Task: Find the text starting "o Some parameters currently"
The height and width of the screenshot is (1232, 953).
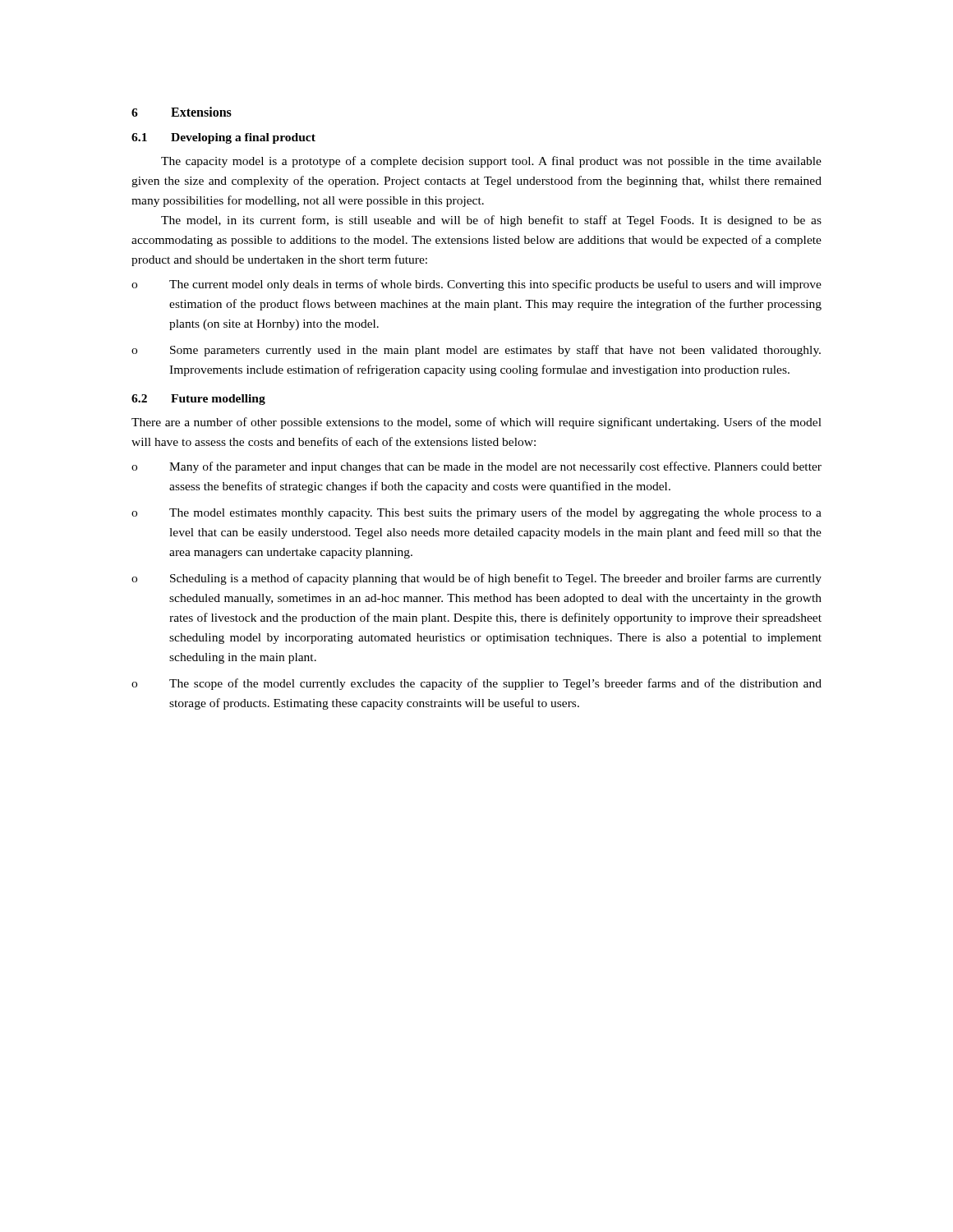Action: coord(476,360)
